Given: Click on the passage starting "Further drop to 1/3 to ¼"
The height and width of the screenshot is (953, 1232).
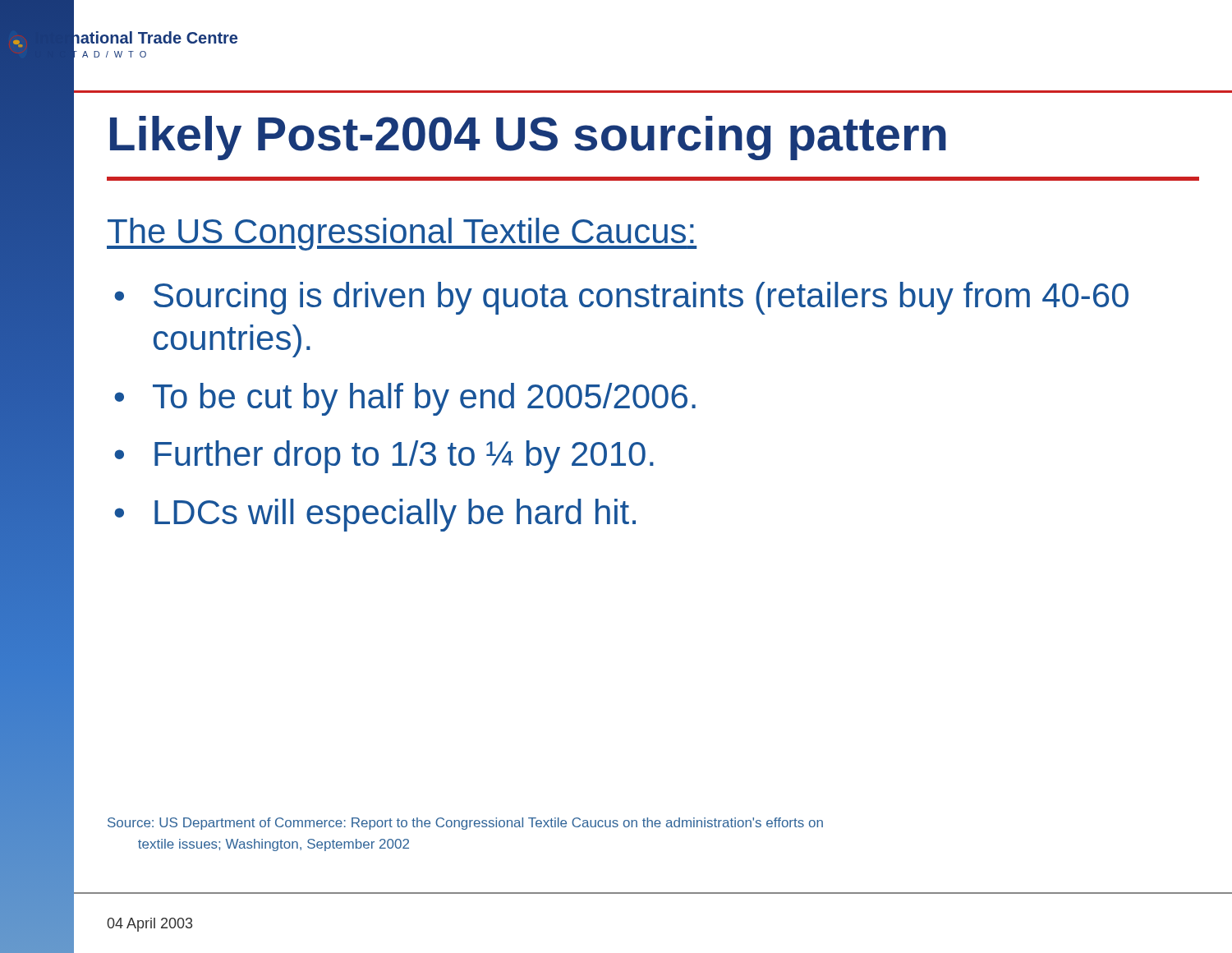Looking at the screenshot, I should tap(404, 454).
